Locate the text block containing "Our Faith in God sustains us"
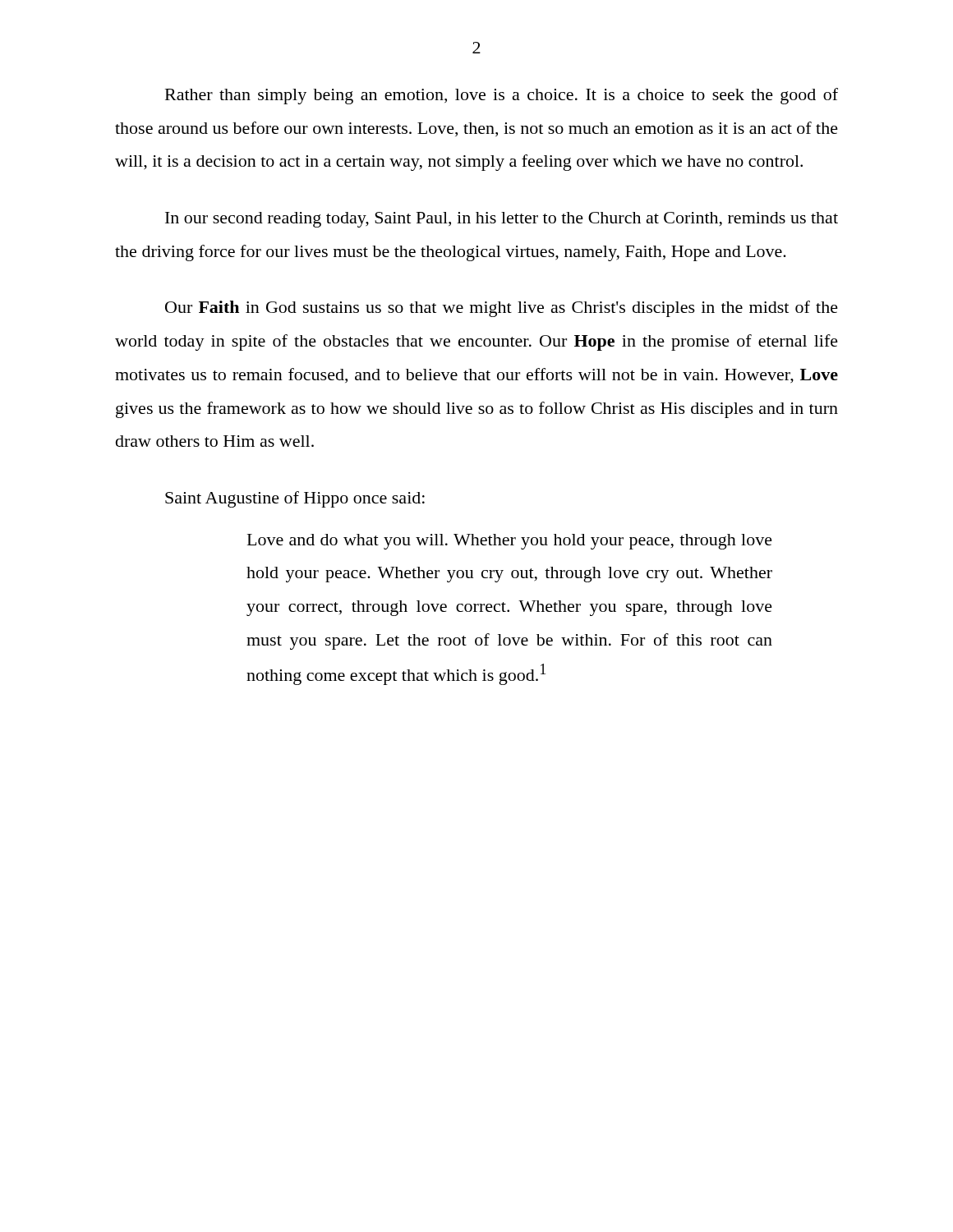 [x=476, y=374]
